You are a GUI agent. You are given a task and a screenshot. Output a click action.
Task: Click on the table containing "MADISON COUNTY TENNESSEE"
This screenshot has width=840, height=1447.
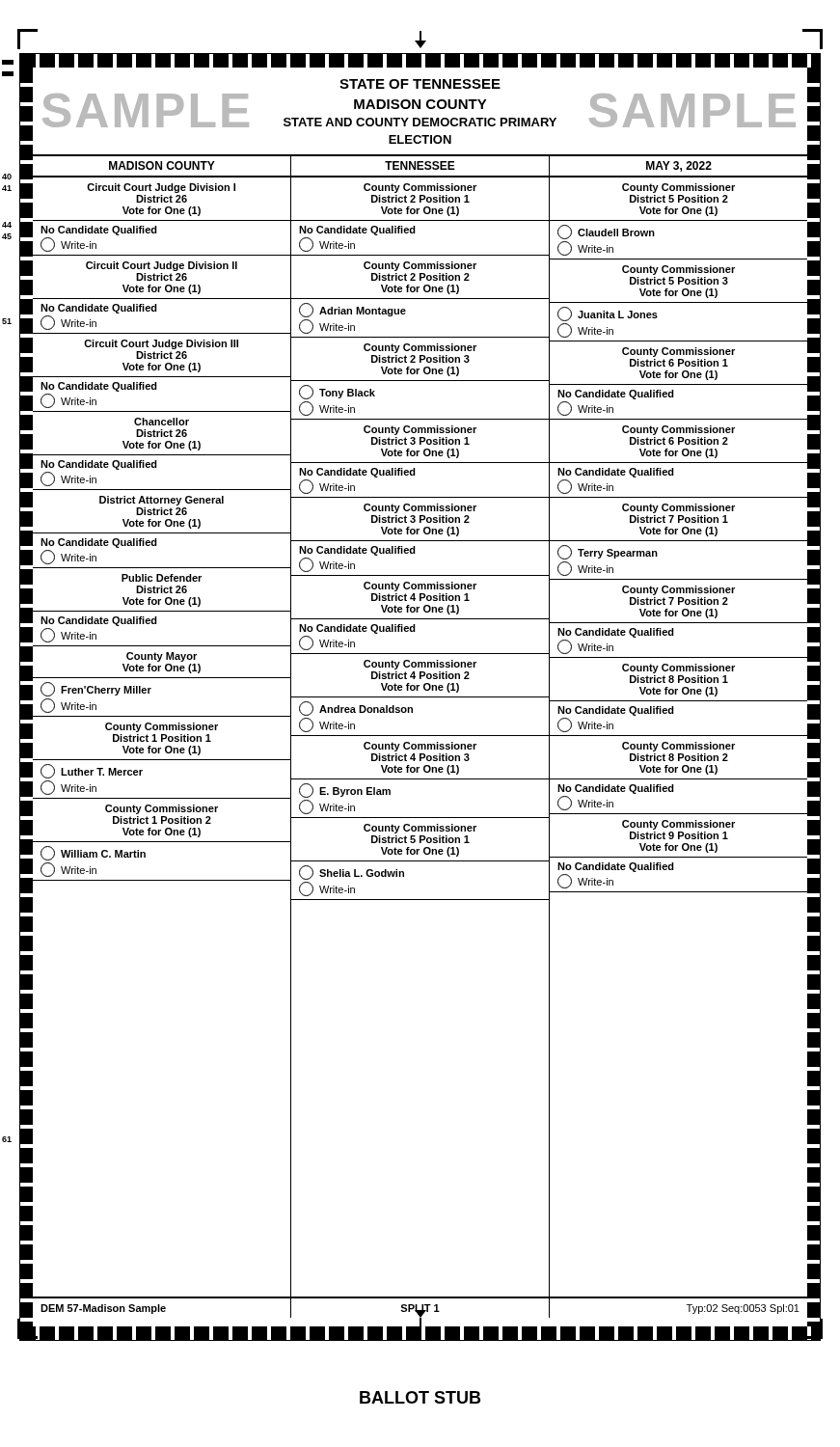coord(420,167)
